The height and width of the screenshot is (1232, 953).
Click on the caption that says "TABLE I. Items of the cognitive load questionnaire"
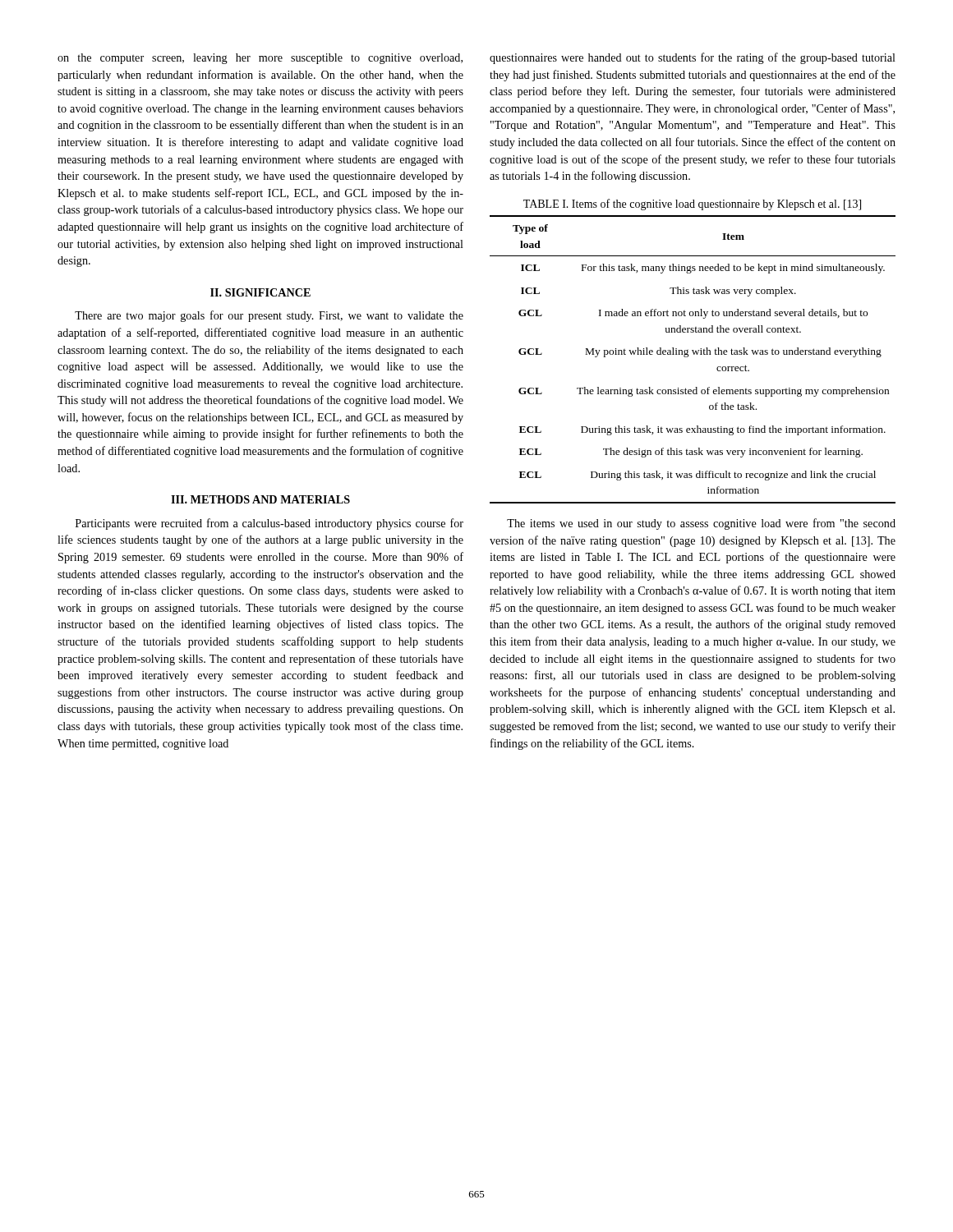pyautogui.click(x=693, y=204)
